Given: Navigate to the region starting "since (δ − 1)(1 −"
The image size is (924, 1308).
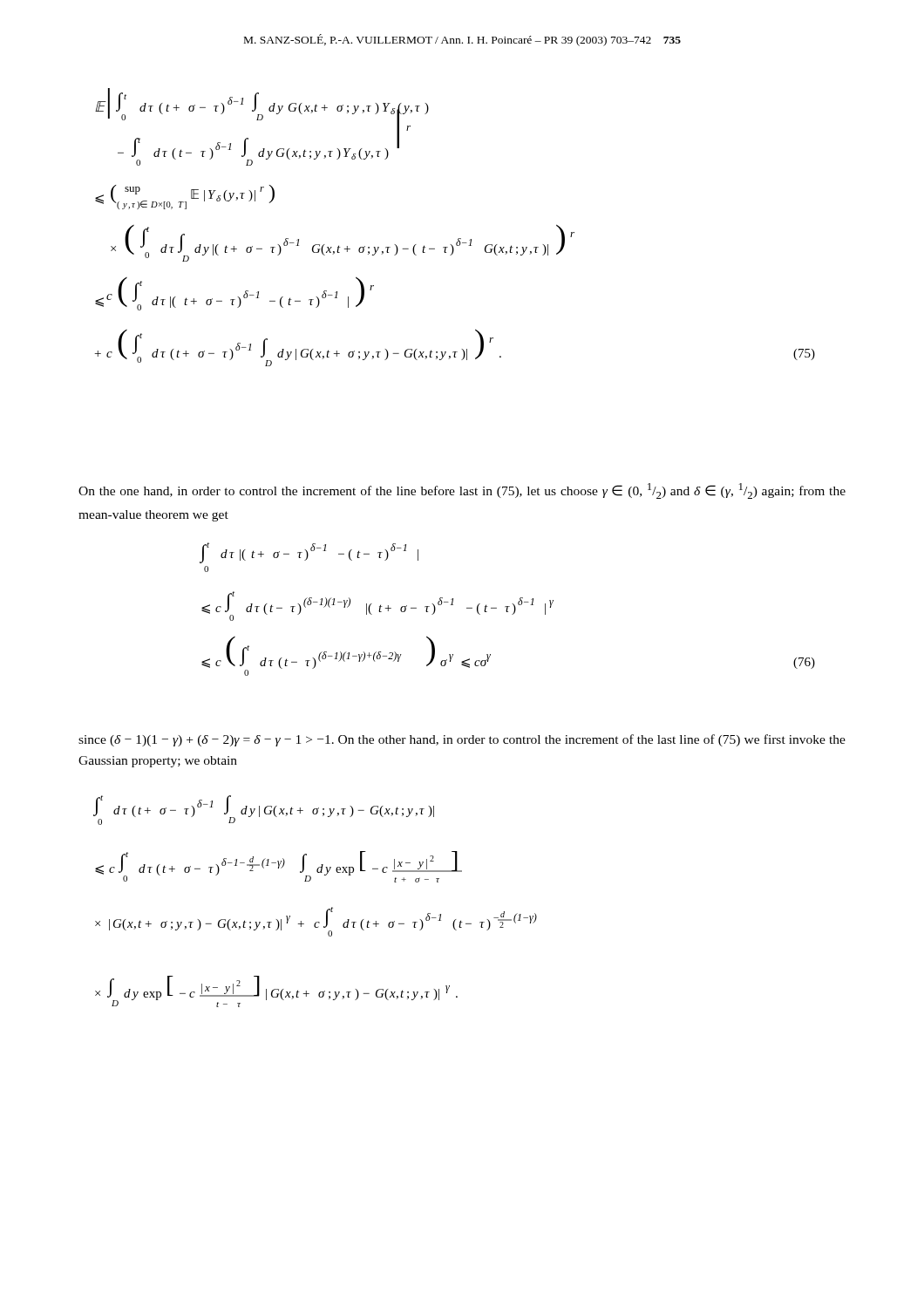Looking at the screenshot, I should click(462, 750).
